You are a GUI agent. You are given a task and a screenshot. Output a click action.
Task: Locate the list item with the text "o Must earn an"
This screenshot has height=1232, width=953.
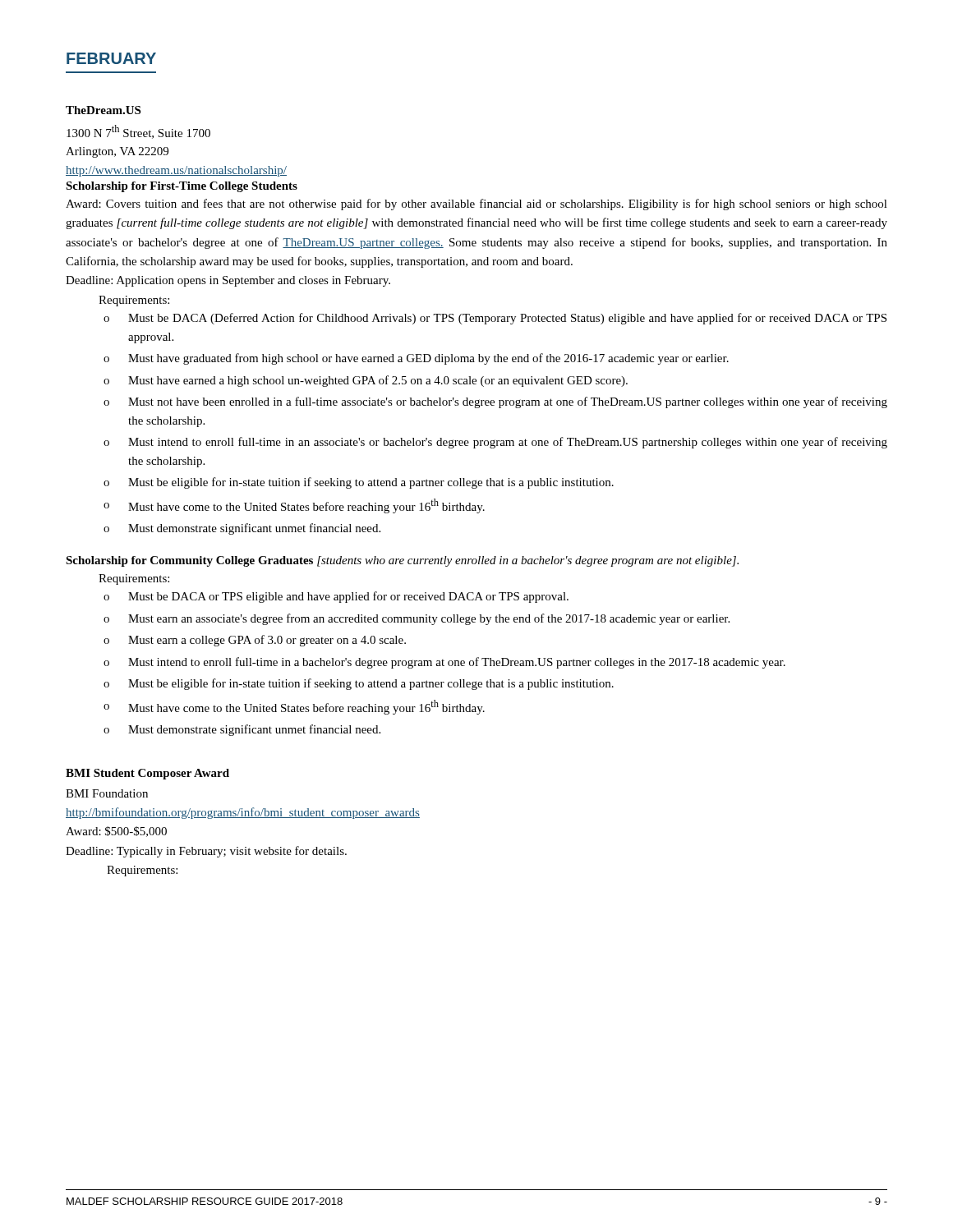[493, 618]
